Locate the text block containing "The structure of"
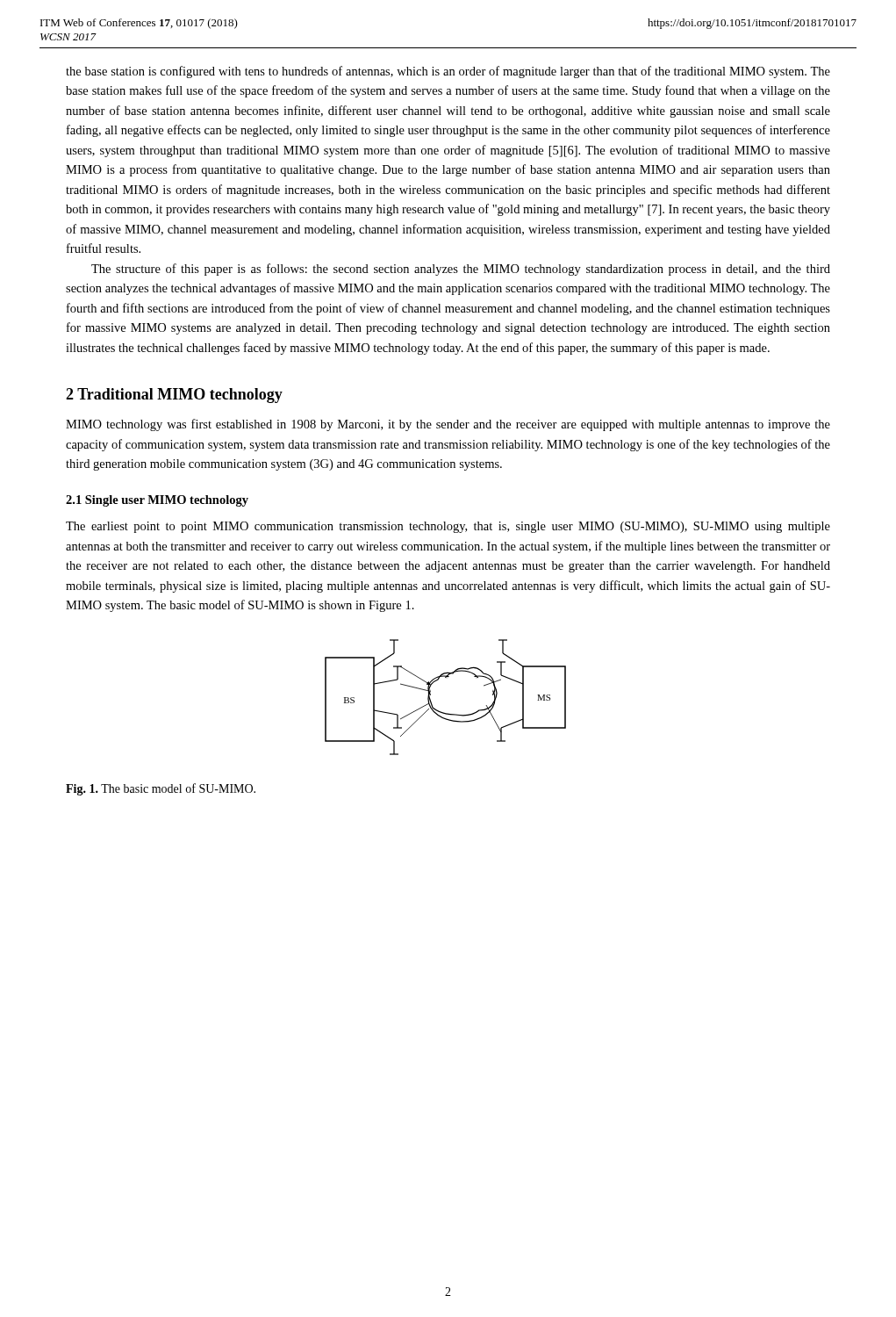The width and height of the screenshot is (896, 1317). click(448, 308)
